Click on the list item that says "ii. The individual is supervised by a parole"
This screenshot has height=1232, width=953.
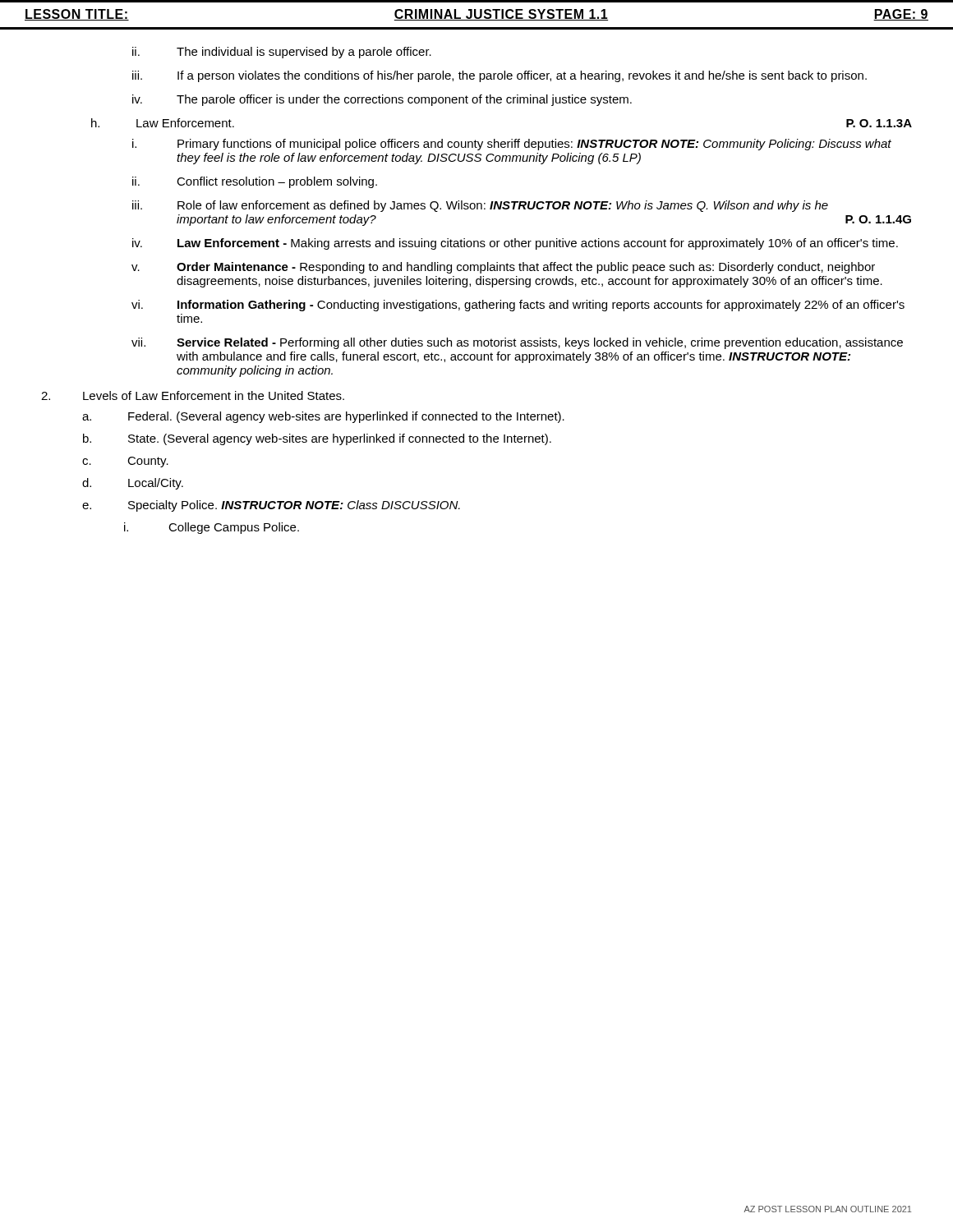[x=282, y=53]
